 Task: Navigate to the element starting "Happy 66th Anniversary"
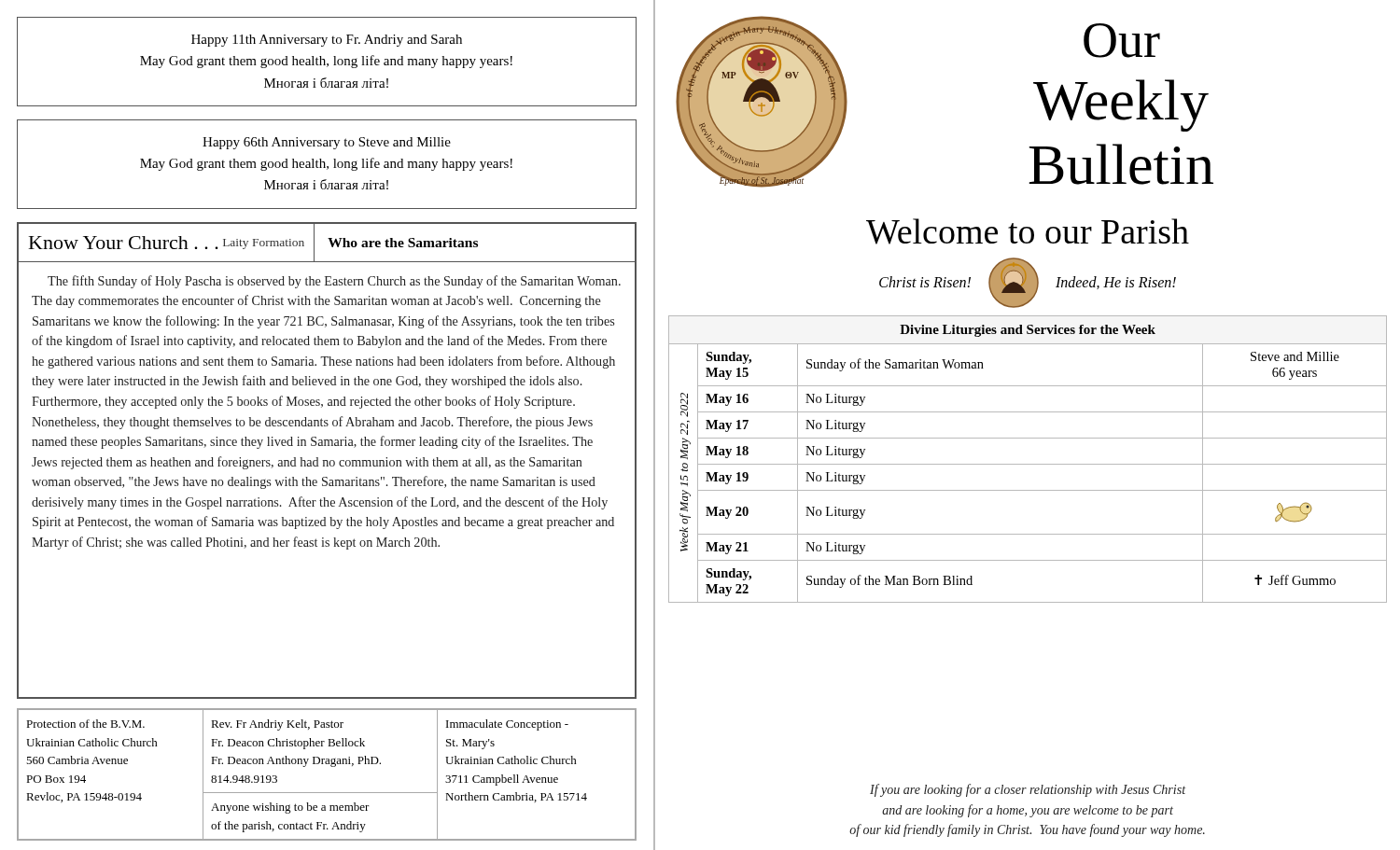point(327,163)
